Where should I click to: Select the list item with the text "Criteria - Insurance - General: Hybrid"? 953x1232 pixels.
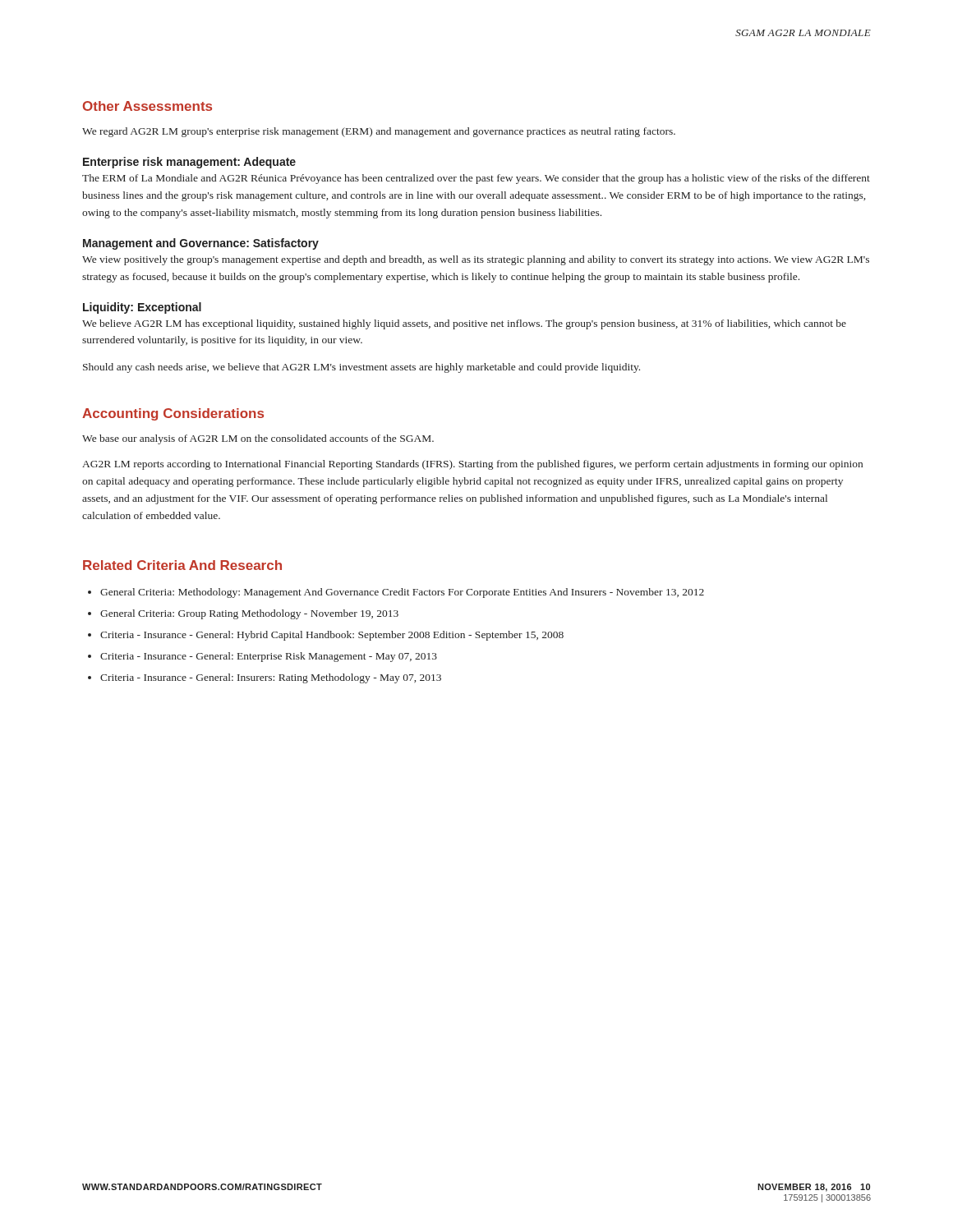coord(332,634)
